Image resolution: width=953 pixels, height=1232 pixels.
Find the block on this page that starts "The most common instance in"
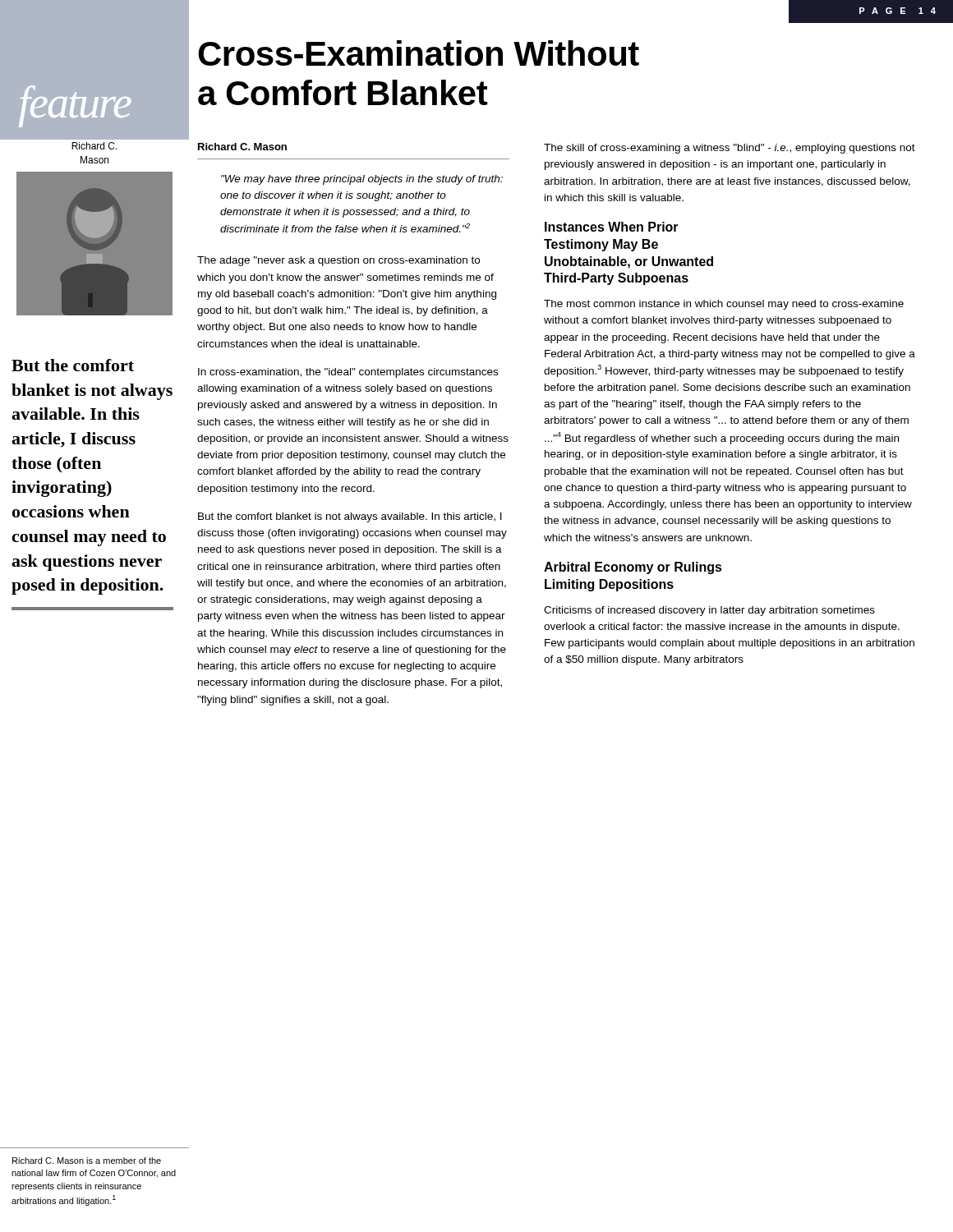[x=729, y=420]
